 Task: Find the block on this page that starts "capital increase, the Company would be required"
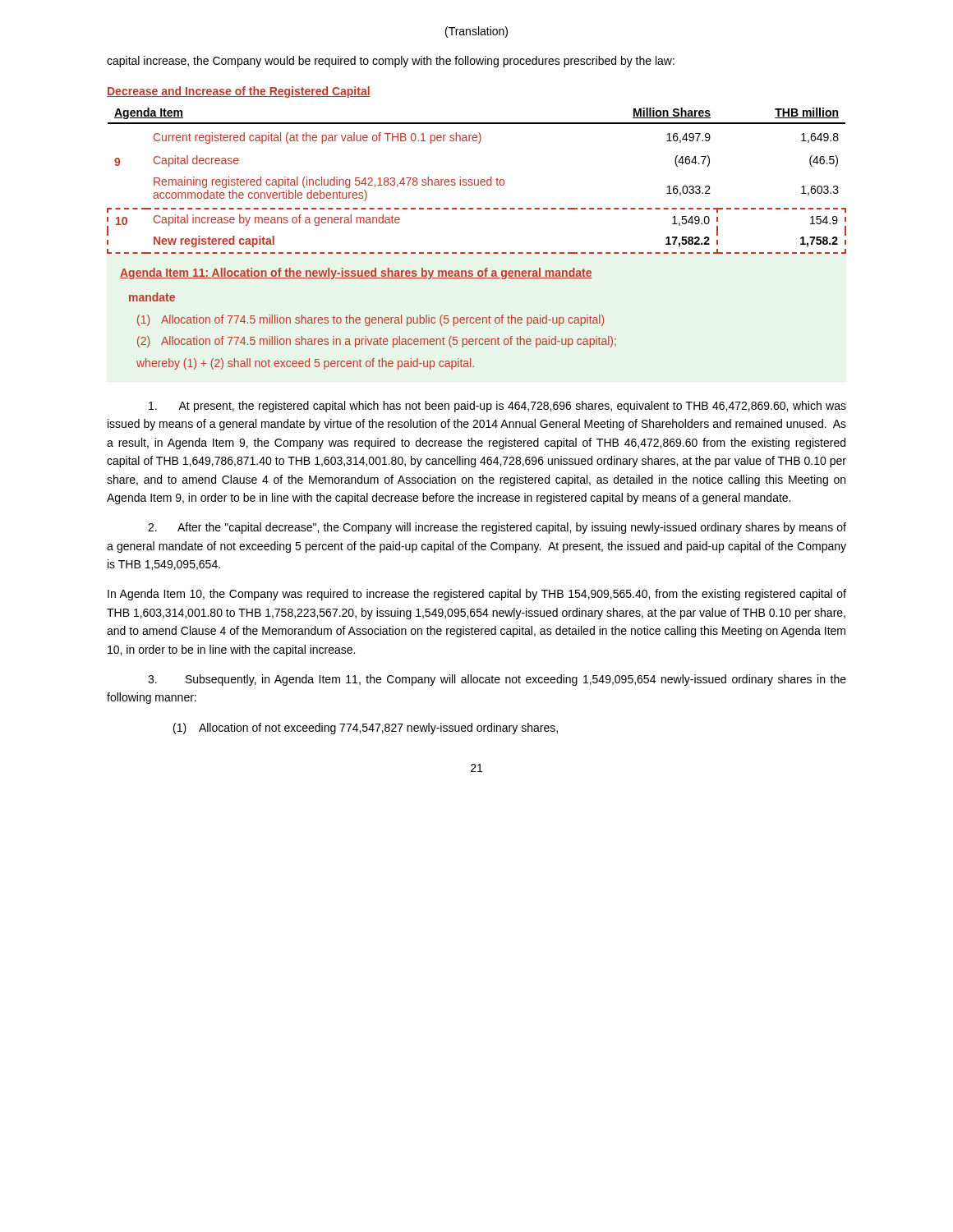391,61
